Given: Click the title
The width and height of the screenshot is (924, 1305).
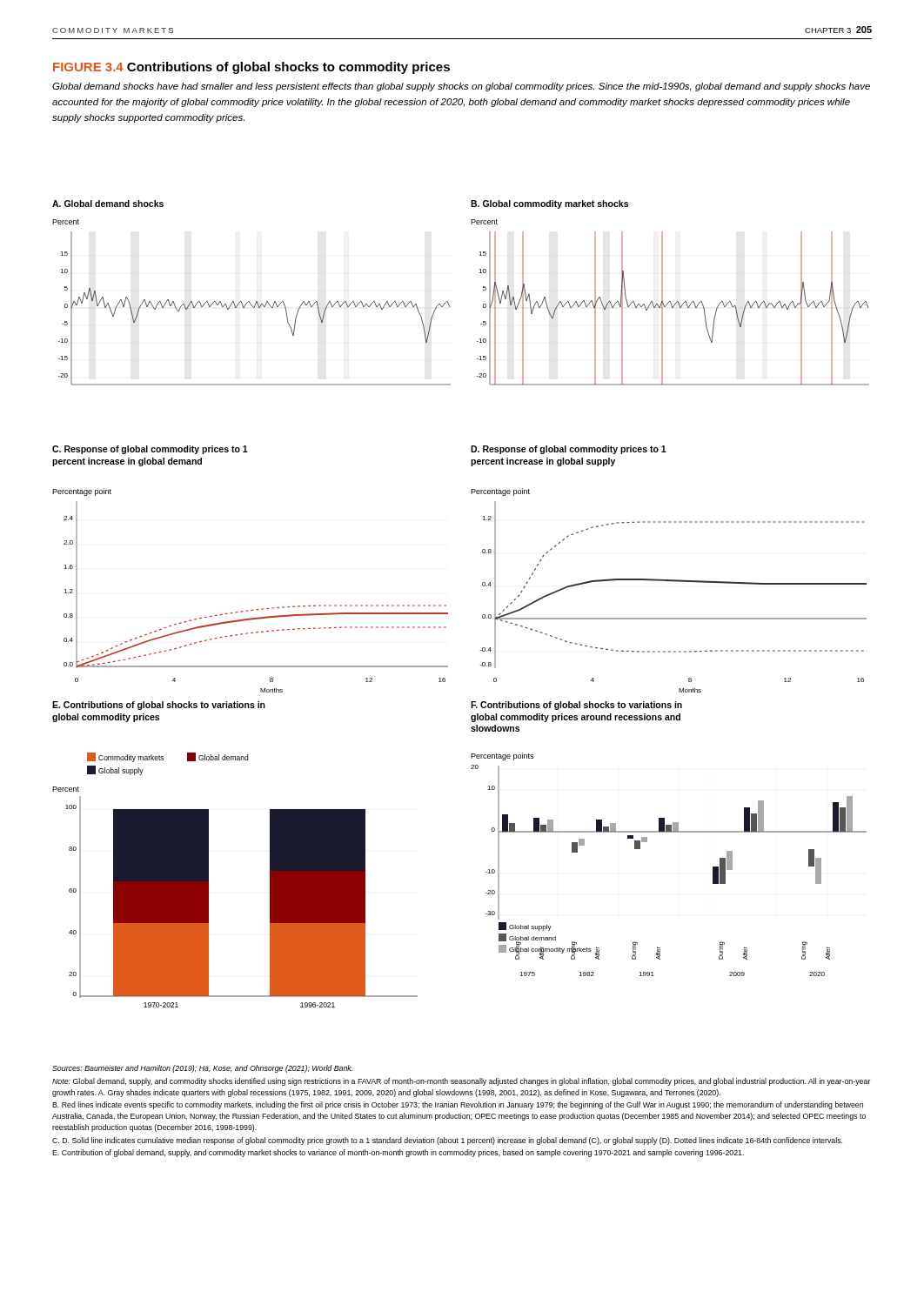Looking at the screenshot, I should [x=251, y=67].
